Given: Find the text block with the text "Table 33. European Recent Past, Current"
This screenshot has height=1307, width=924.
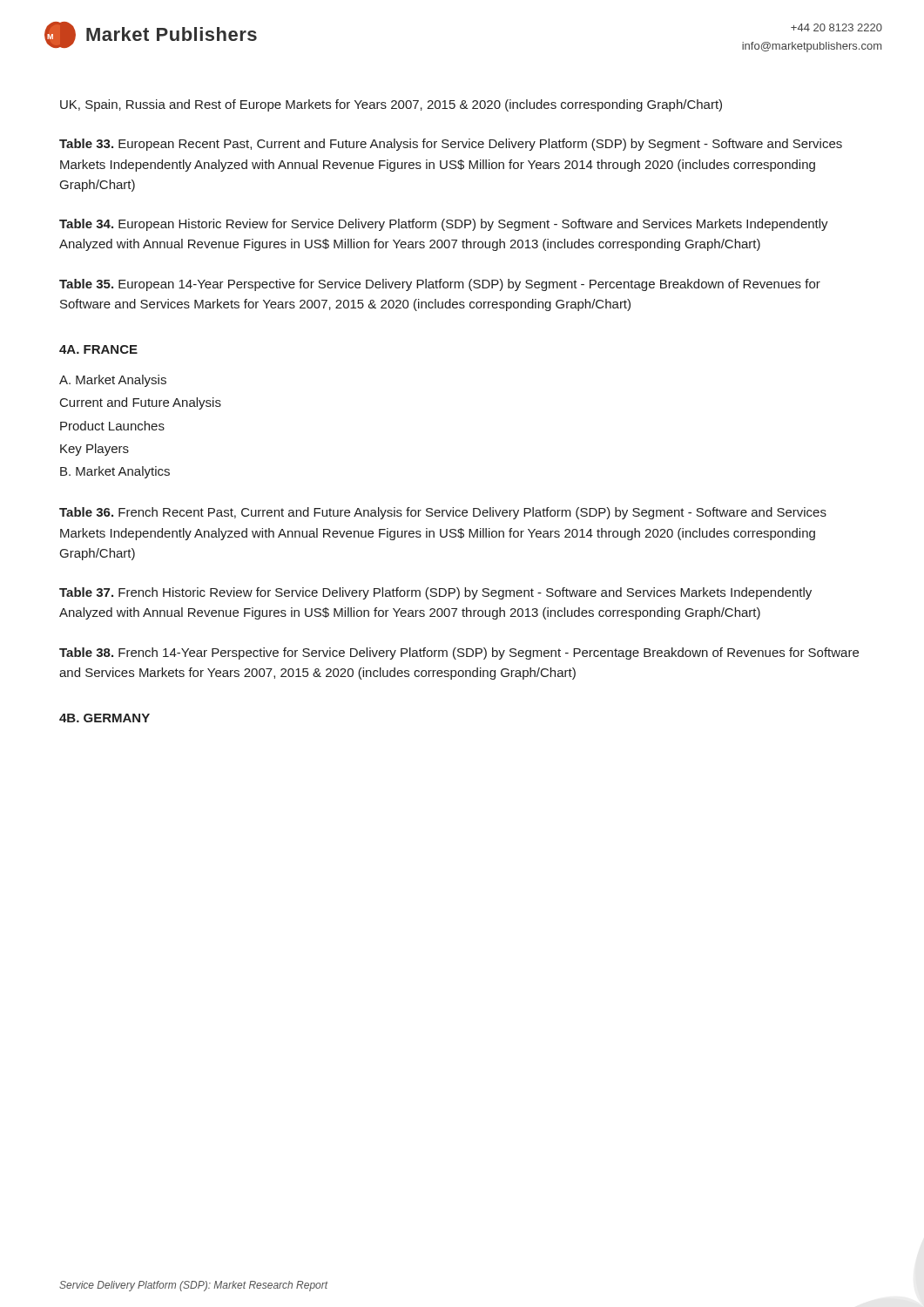Looking at the screenshot, I should point(451,164).
